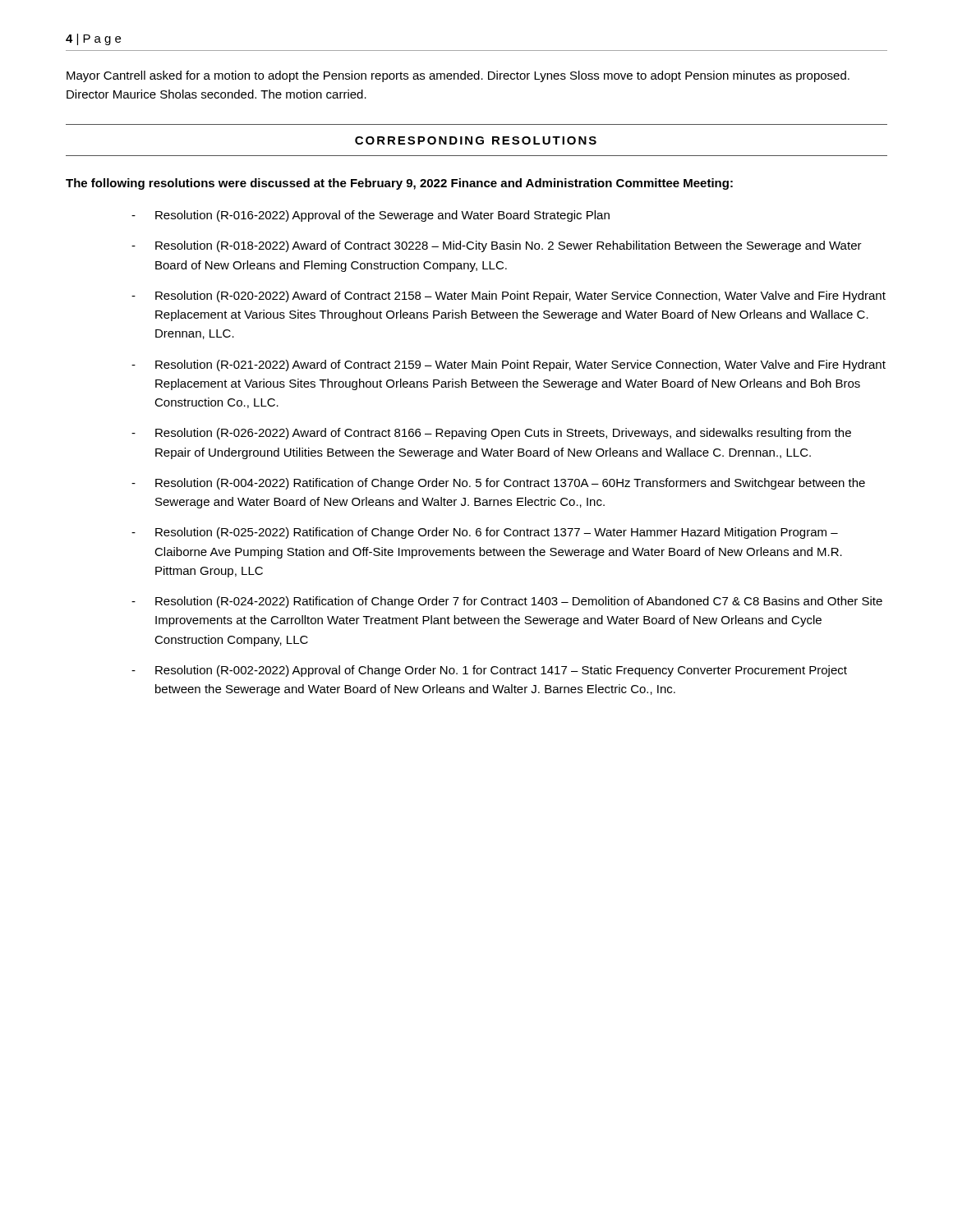Image resolution: width=953 pixels, height=1232 pixels.
Task: Find the list item with the text "- Resolution (R-025-2022) Ratification"
Action: 509,551
